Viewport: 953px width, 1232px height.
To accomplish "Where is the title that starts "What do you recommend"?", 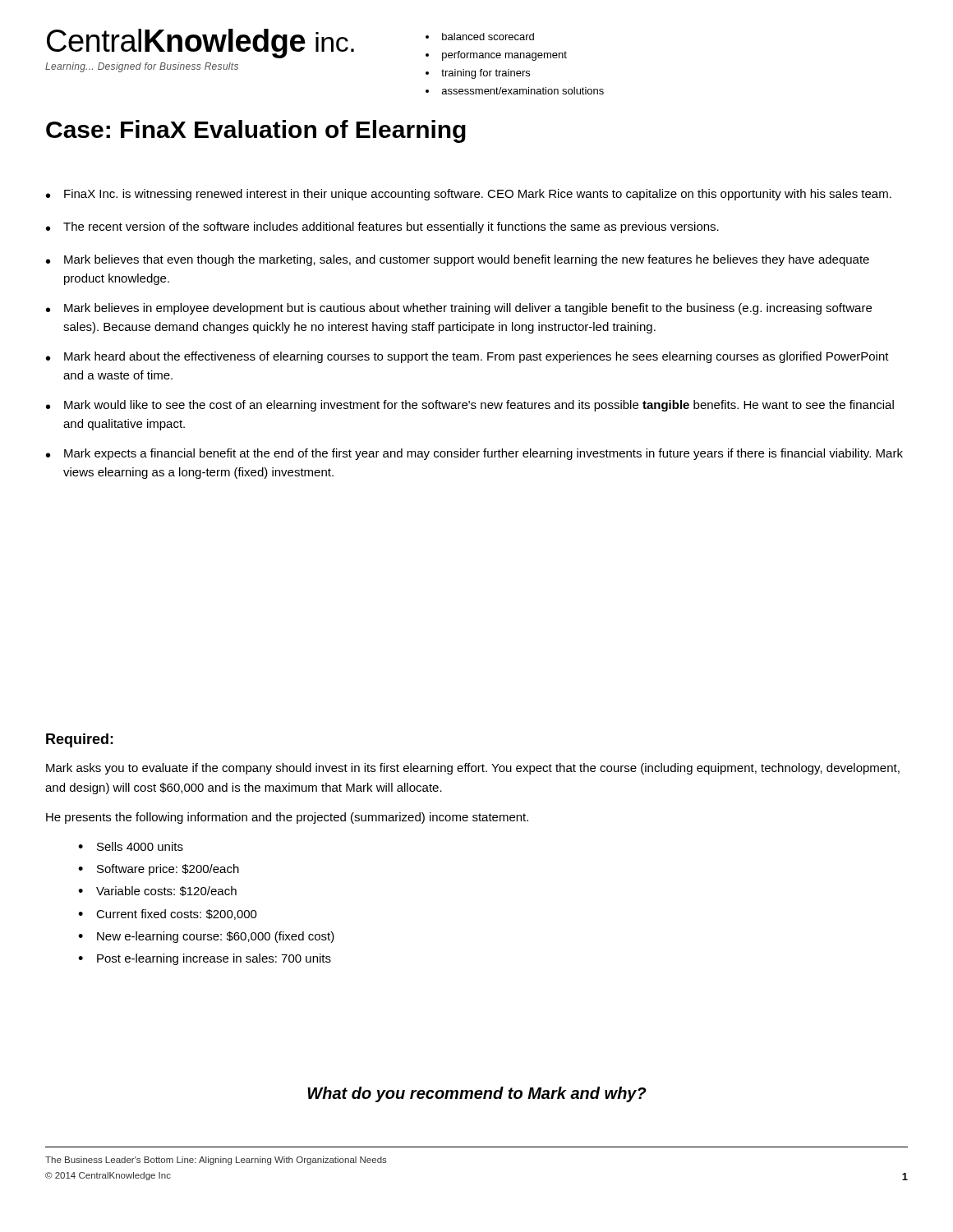I will coord(476,1094).
